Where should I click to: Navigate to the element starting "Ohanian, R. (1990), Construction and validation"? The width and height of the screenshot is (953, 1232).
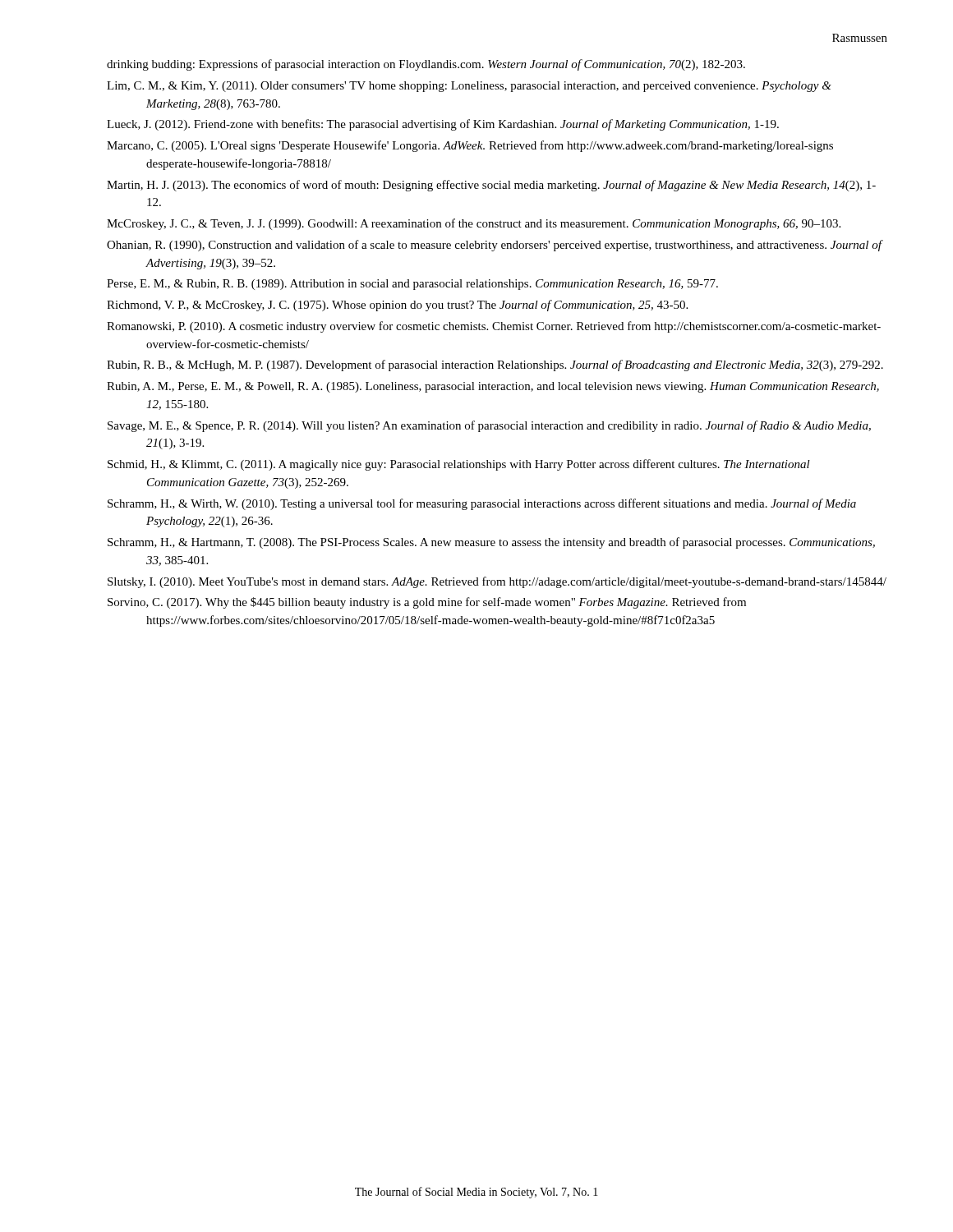[494, 253]
